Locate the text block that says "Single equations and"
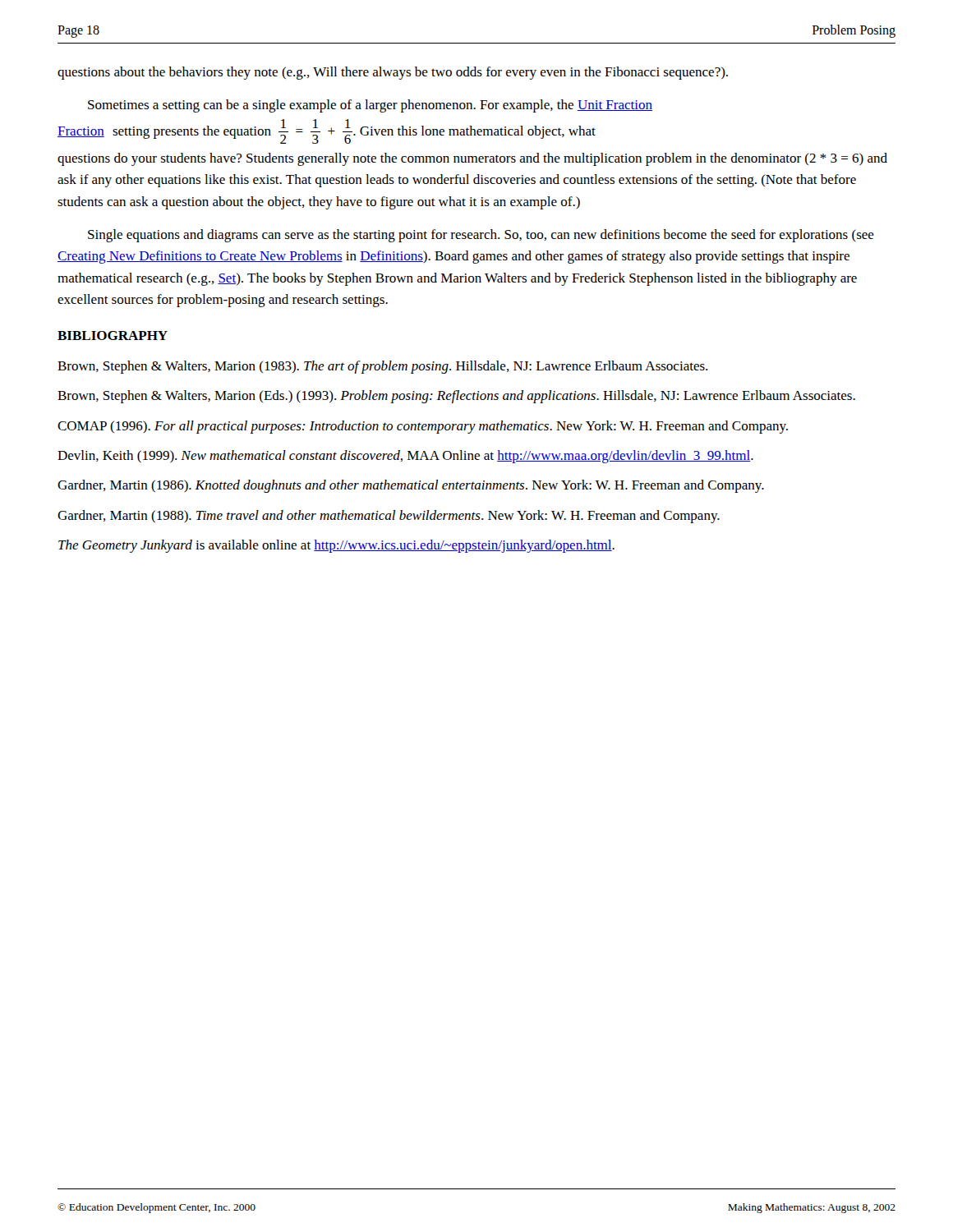Image resolution: width=953 pixels, height=1232 pixels. pyautogui.click(x=476, y=268)
